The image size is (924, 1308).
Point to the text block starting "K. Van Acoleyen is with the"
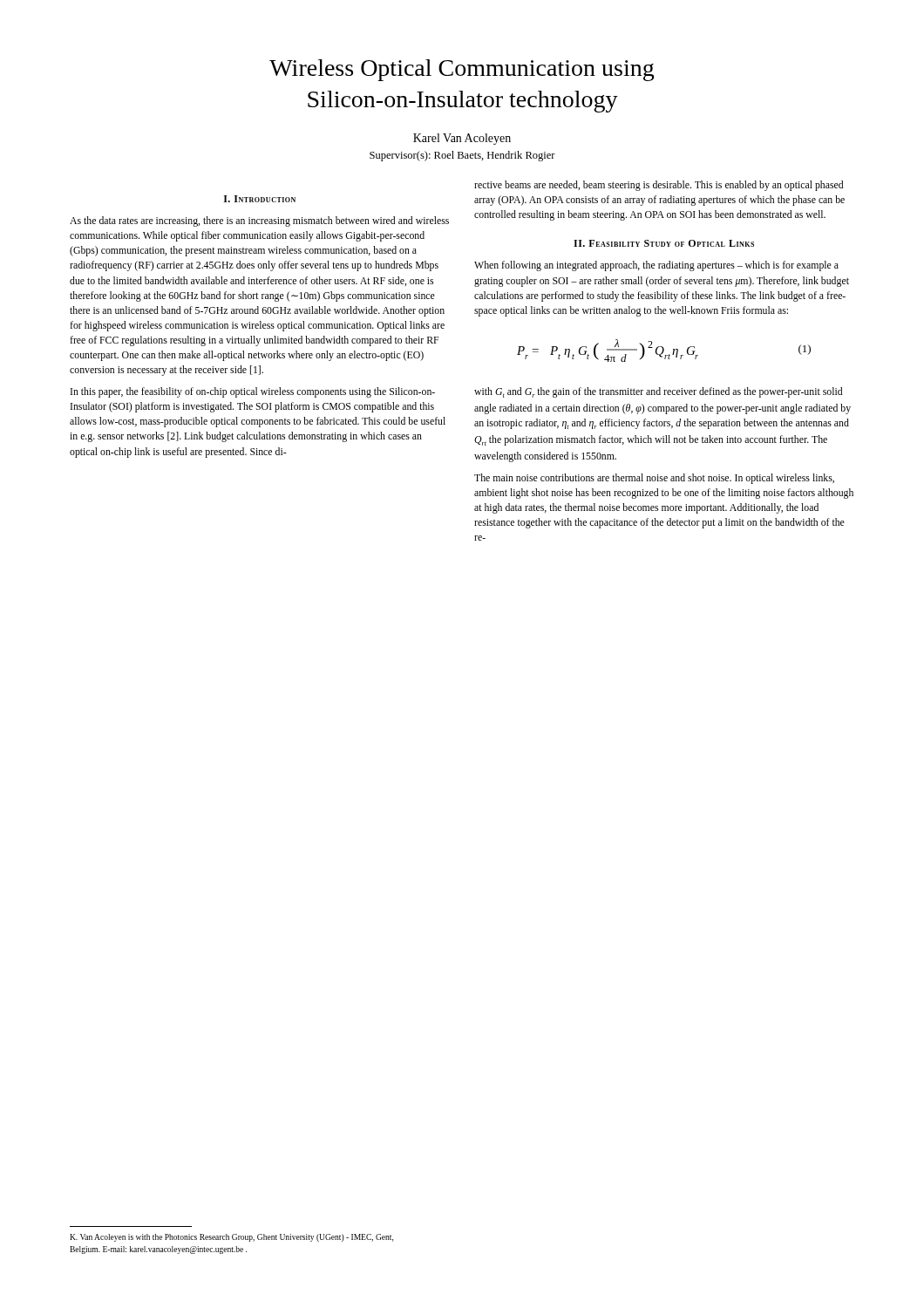232,1244
